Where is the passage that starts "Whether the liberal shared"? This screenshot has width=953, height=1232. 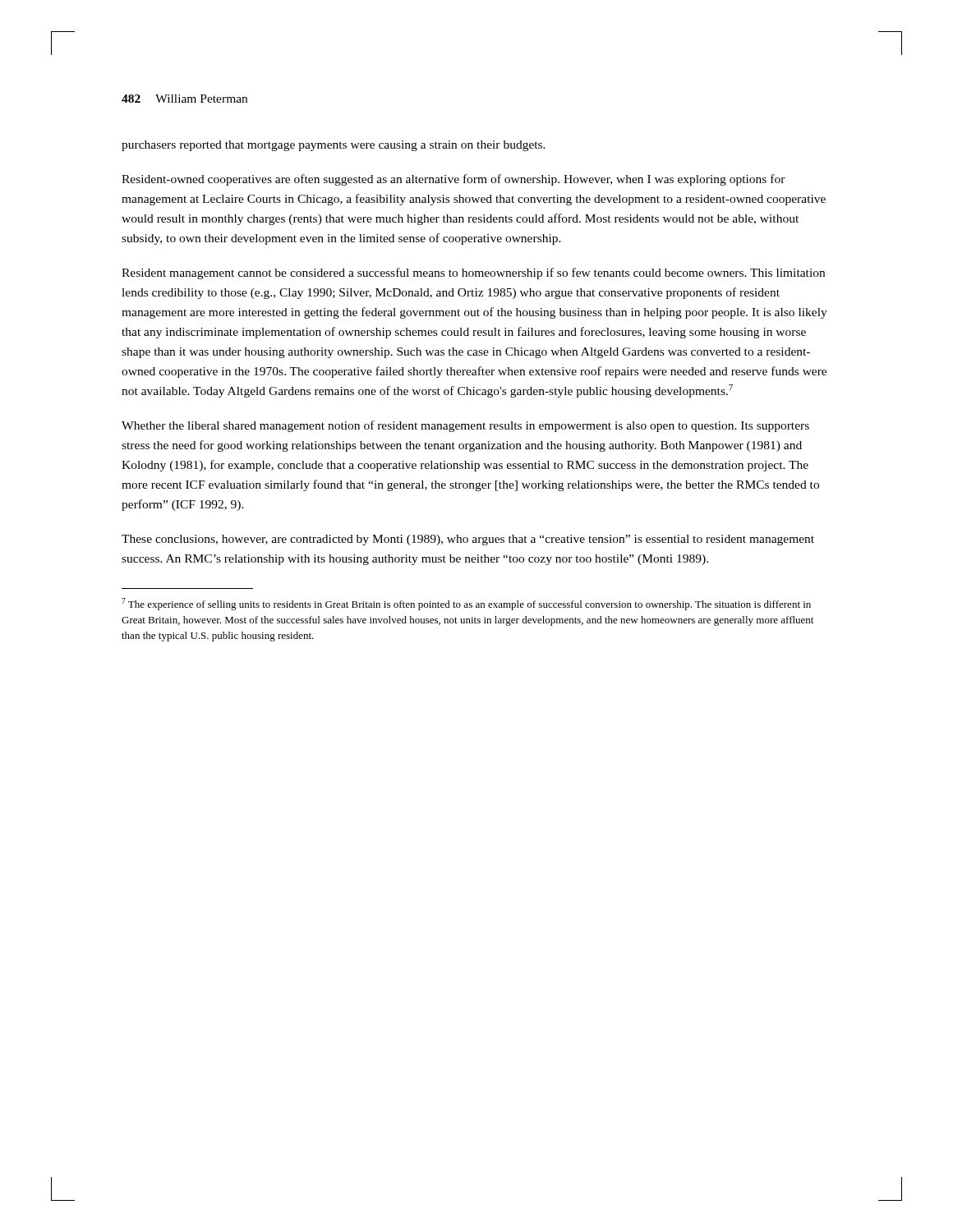tap(471, 465)
